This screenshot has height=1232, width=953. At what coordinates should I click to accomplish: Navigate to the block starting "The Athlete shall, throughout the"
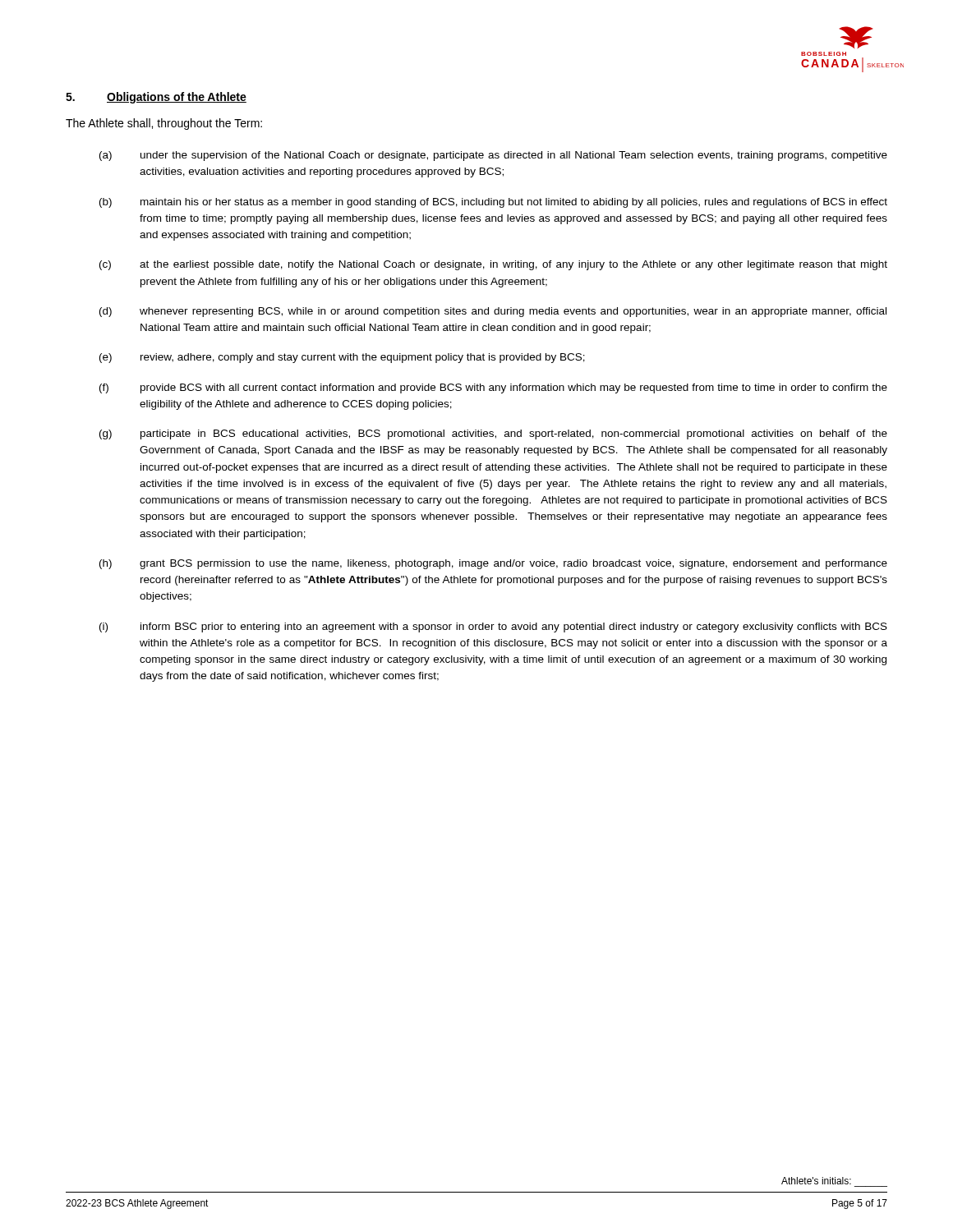(164, 123)
